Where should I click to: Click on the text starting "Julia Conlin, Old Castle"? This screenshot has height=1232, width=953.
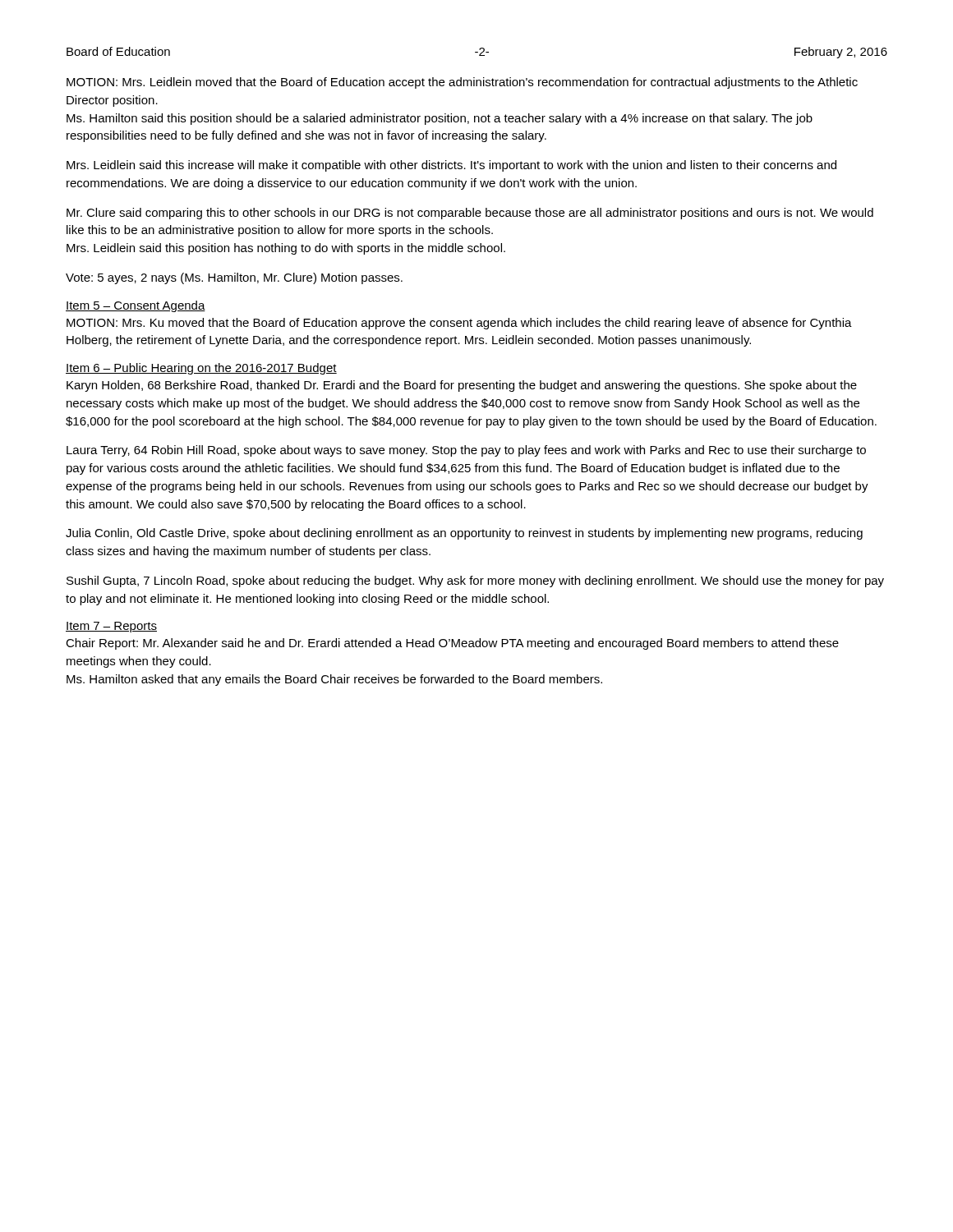pyautogui.click(x=476, y=542)
